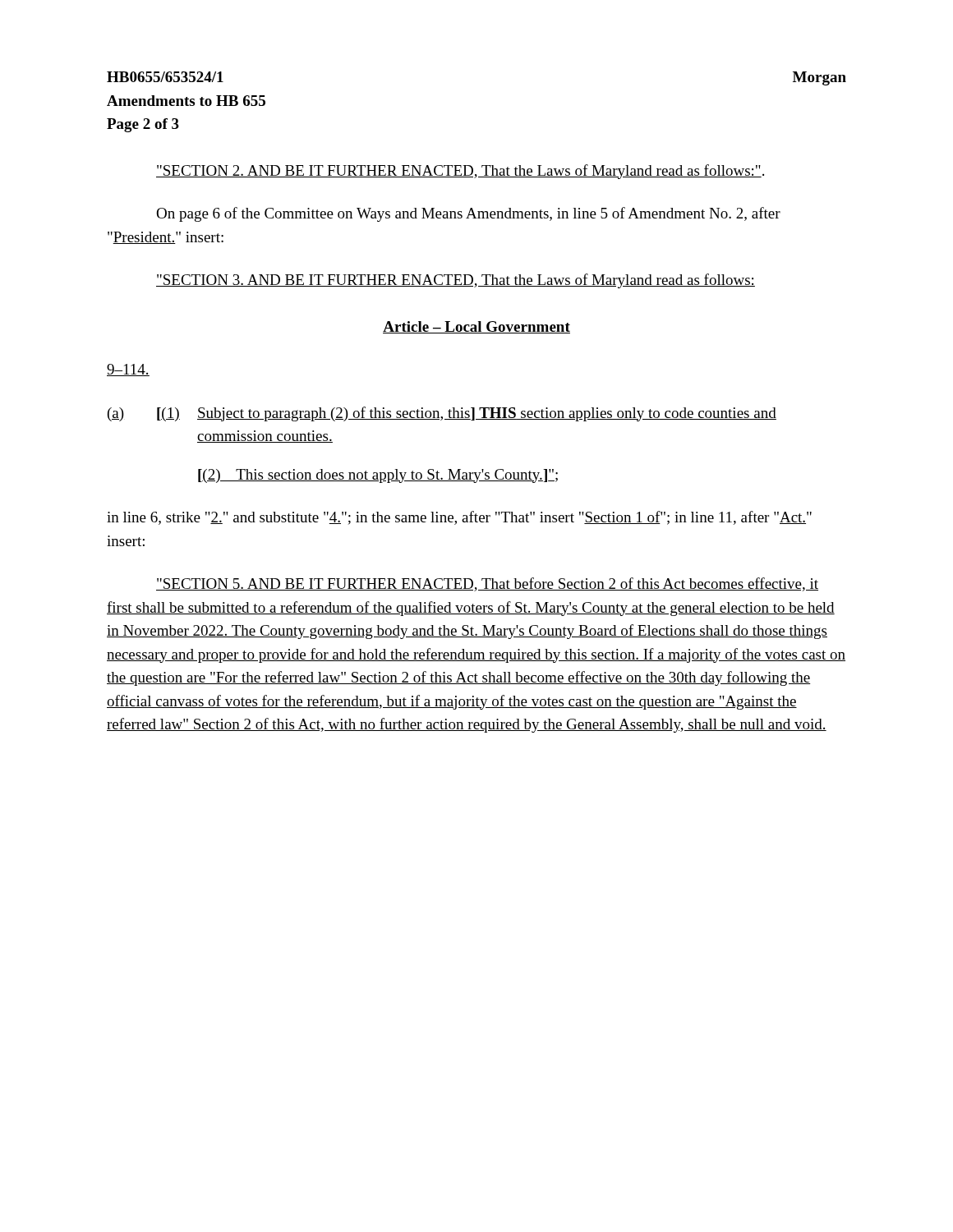Click on the section header that reads "Article – Local Government"
Screen dimensions: 1232x953
click(x=476, y=326)
